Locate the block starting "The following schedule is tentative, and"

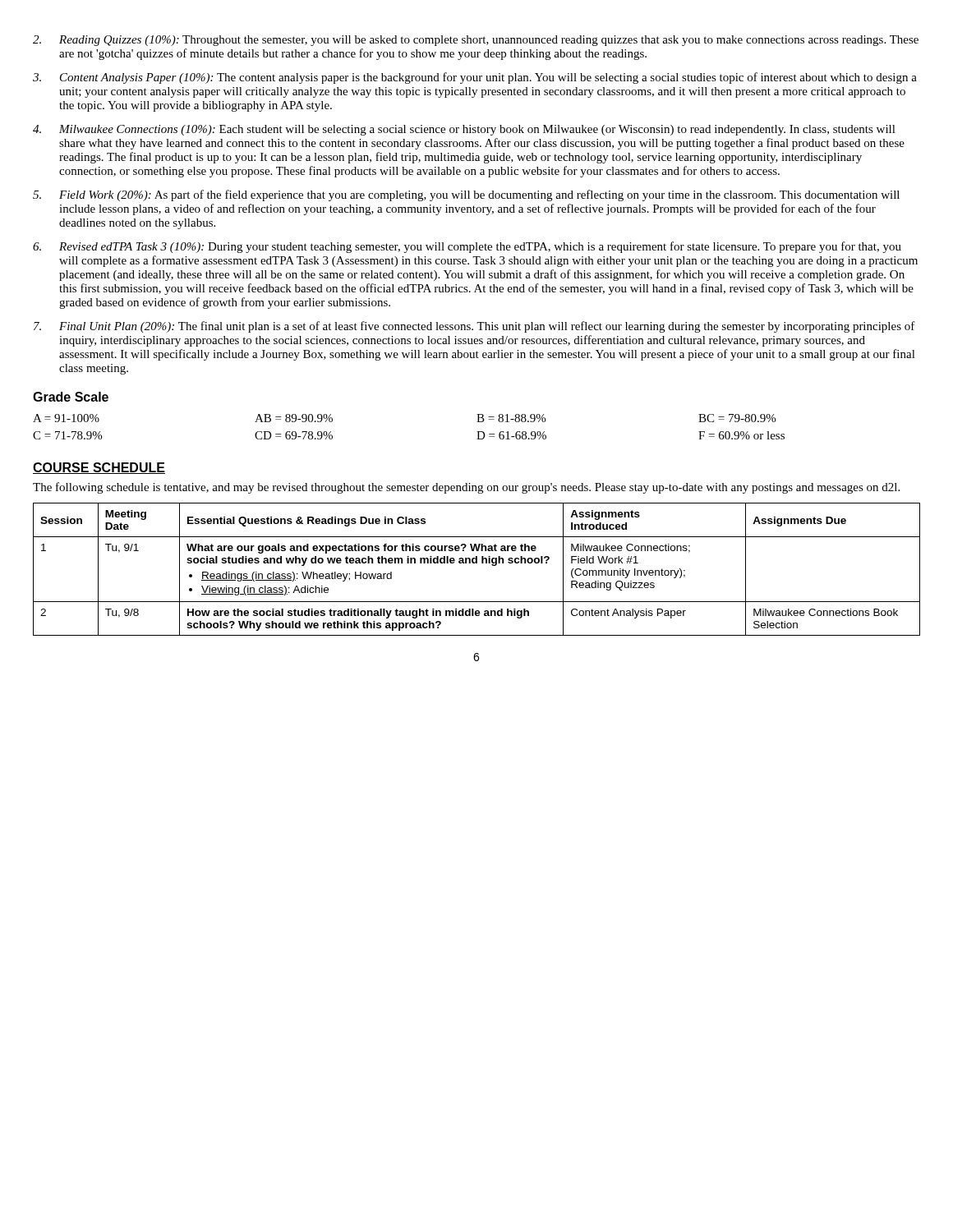point(467,487)
